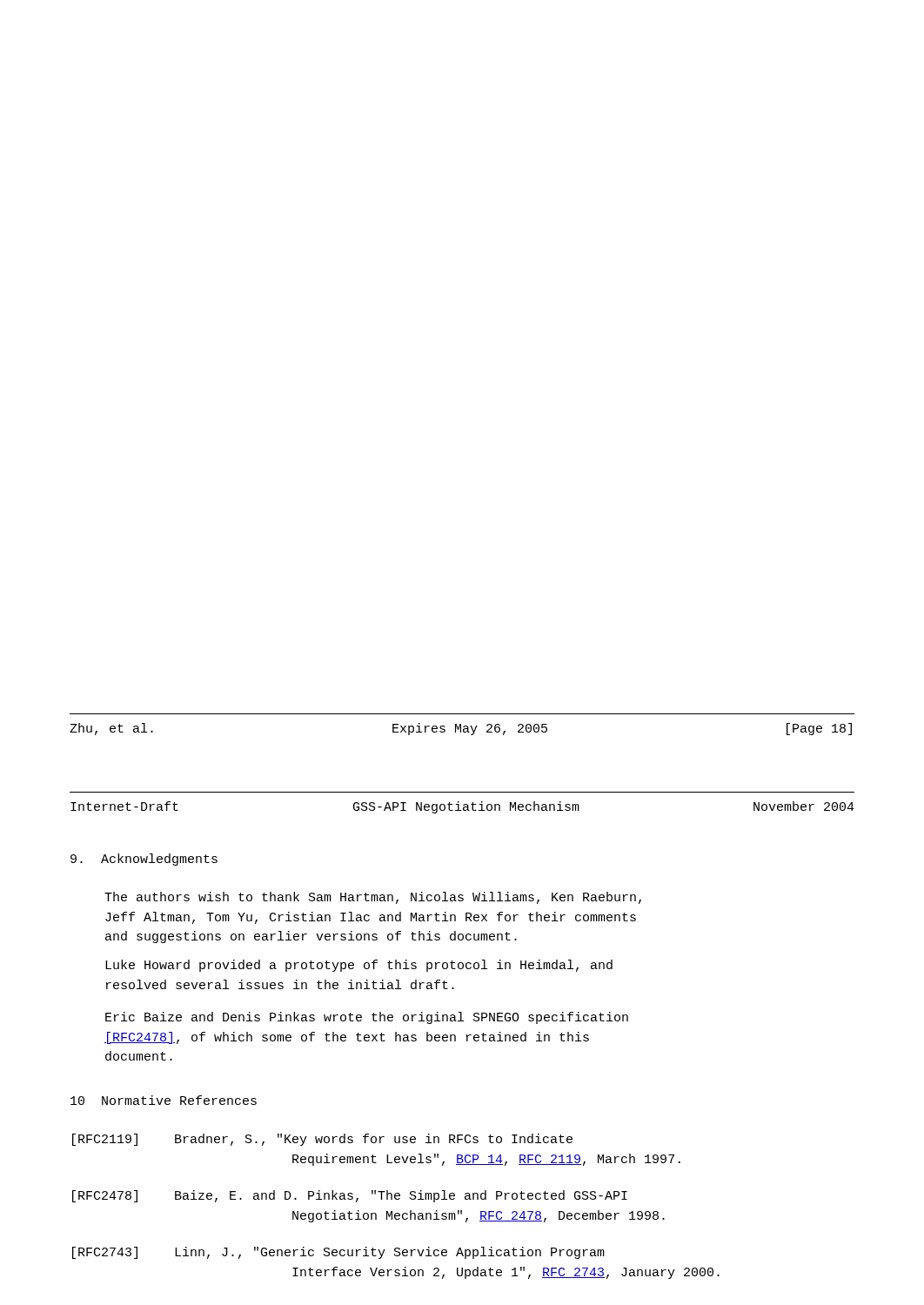Click the passage that begins "The authors wish to thank Sam Hartman,"

pos(375,918)
